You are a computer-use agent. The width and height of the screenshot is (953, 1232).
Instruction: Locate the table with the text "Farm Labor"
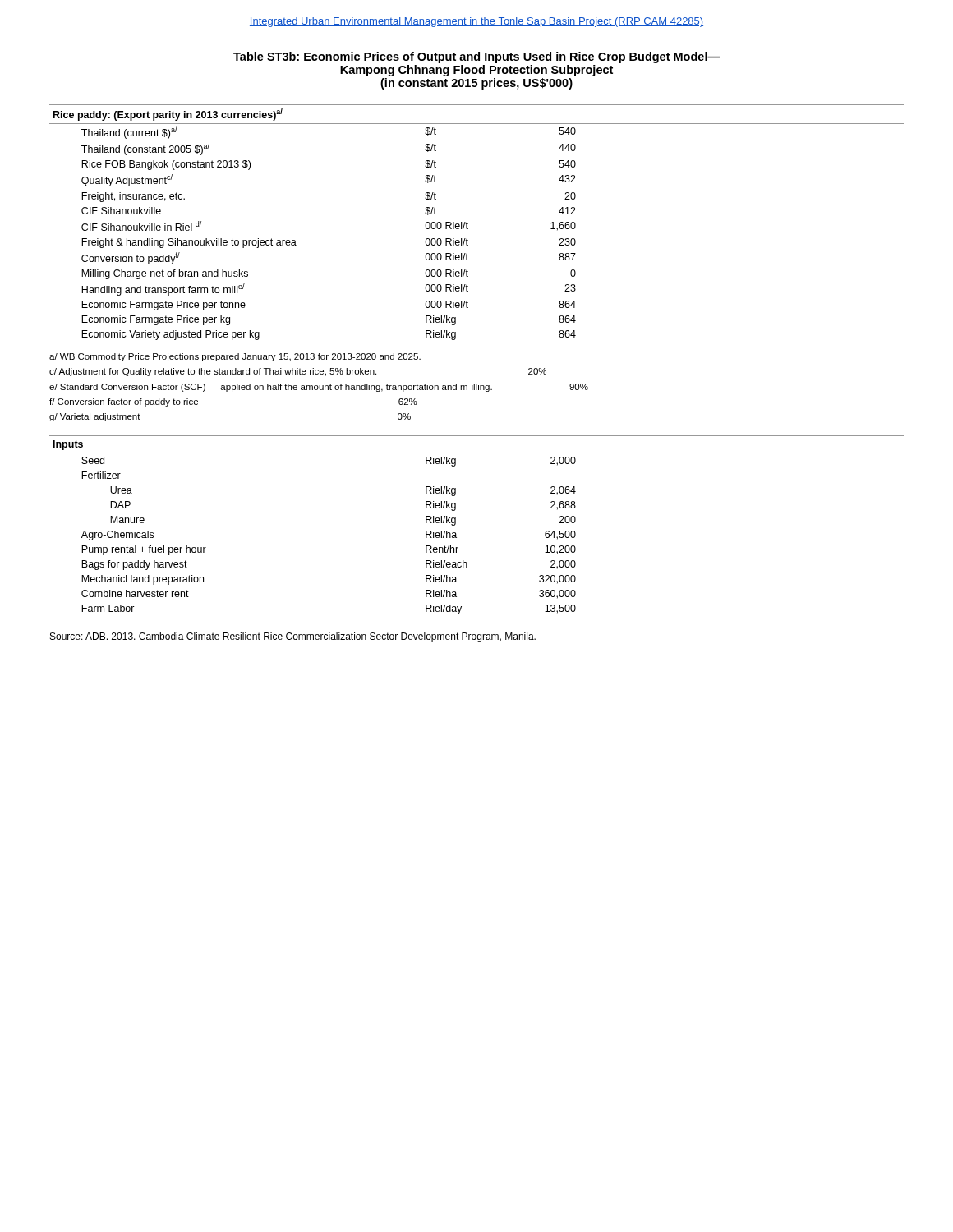(476, 526)
